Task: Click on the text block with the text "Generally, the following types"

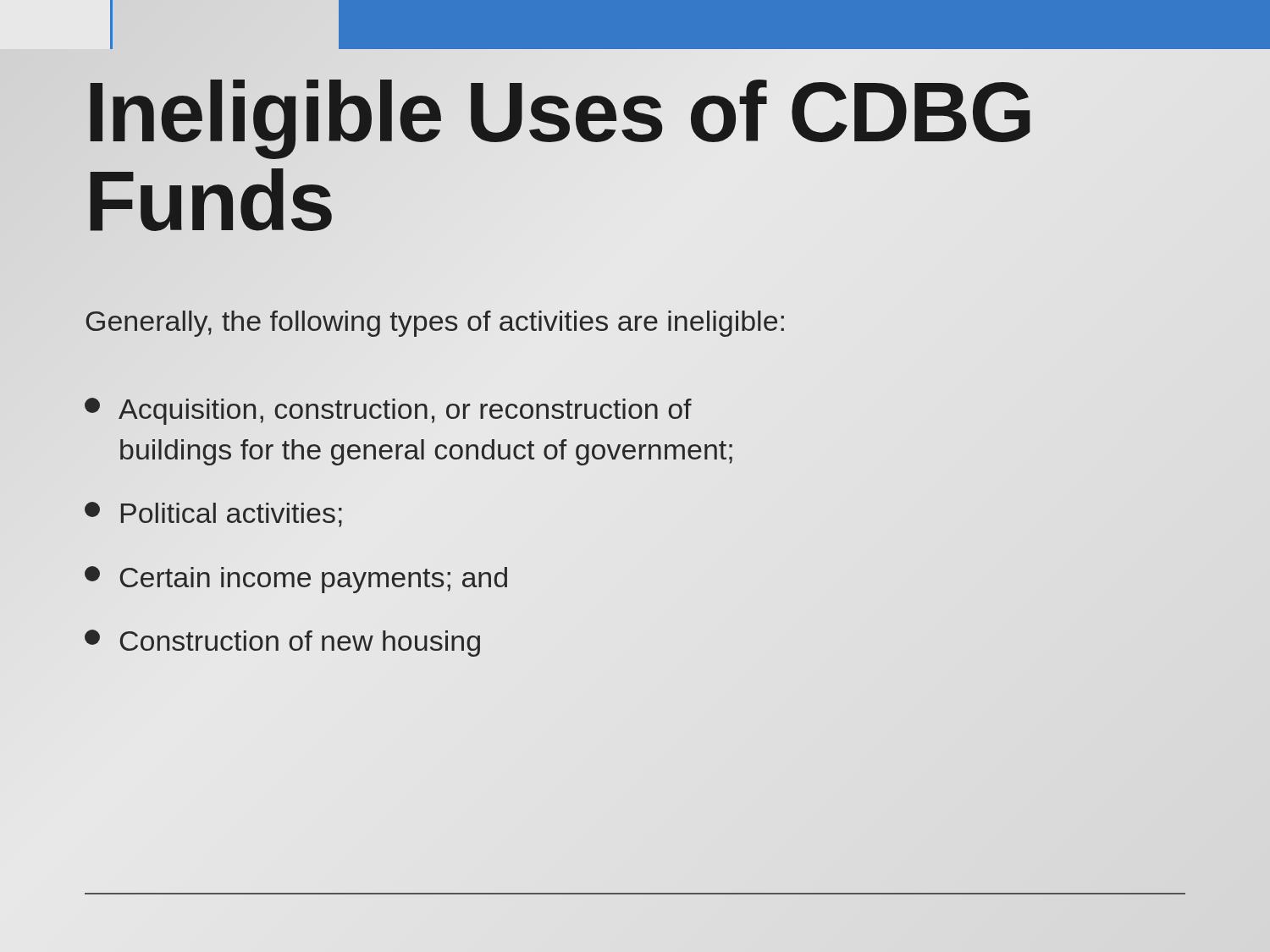Action: click(x=436, y=321)
